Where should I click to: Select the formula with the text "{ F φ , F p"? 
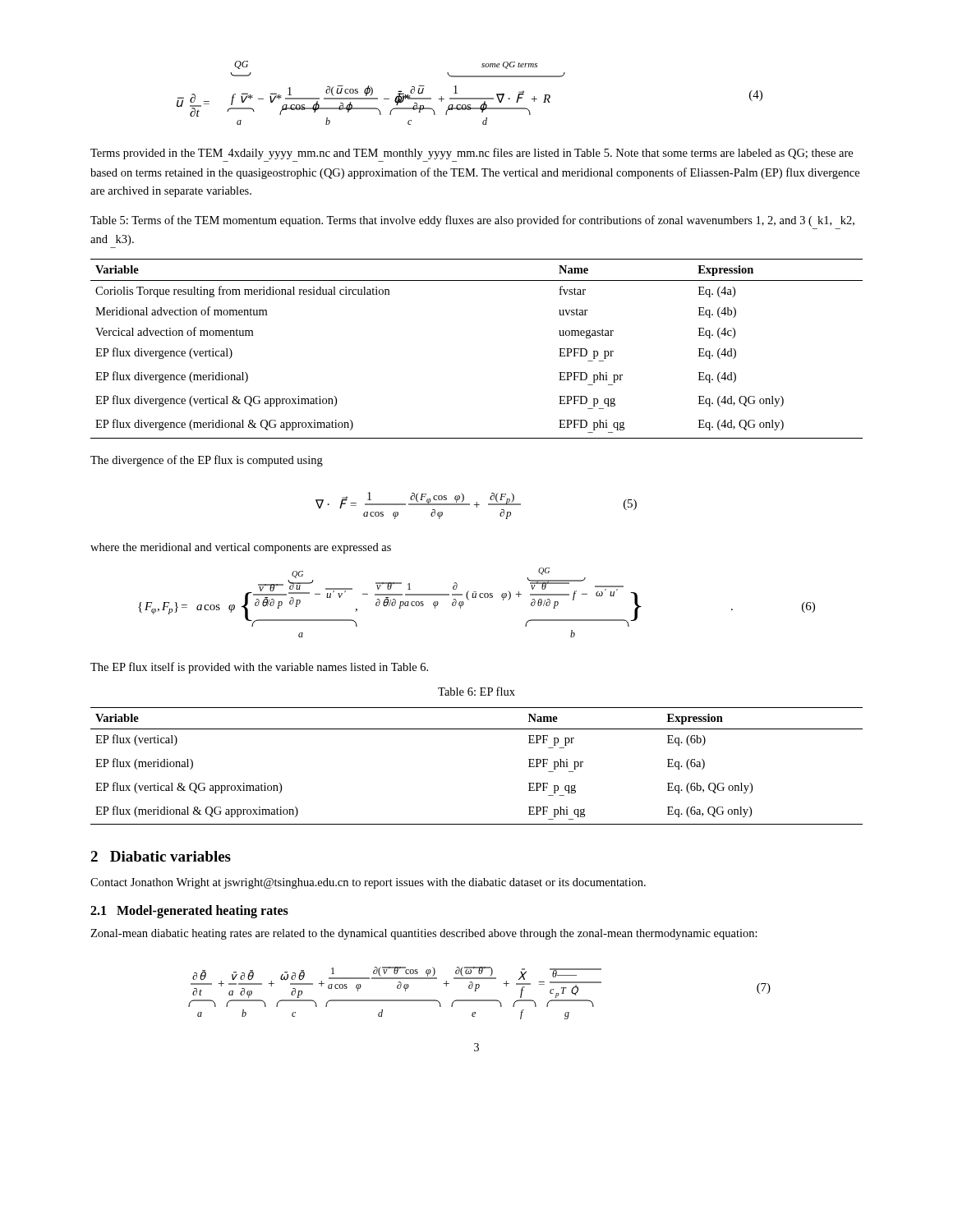point(476,606)
